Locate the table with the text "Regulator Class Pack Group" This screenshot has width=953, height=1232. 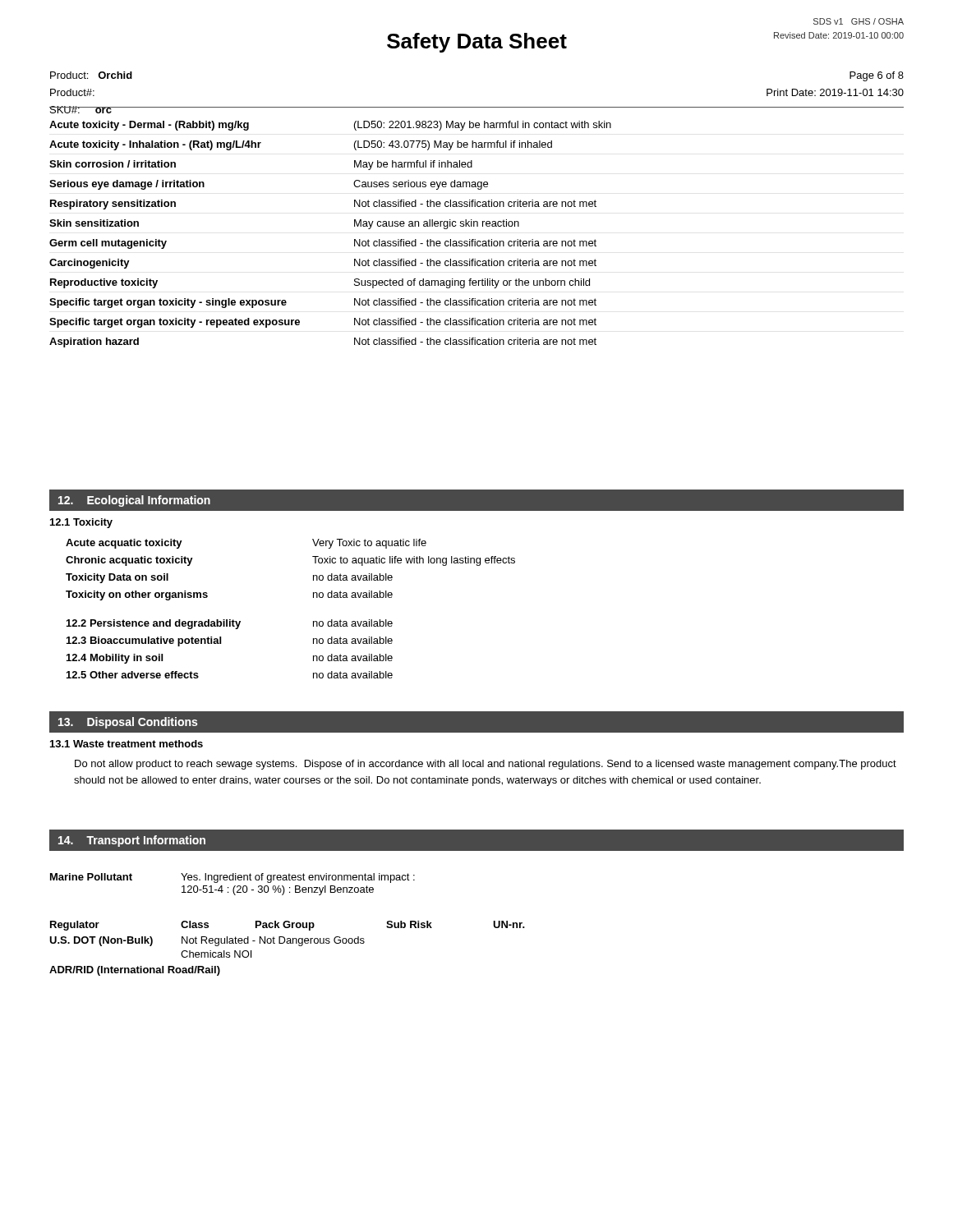tap(476, 947)
